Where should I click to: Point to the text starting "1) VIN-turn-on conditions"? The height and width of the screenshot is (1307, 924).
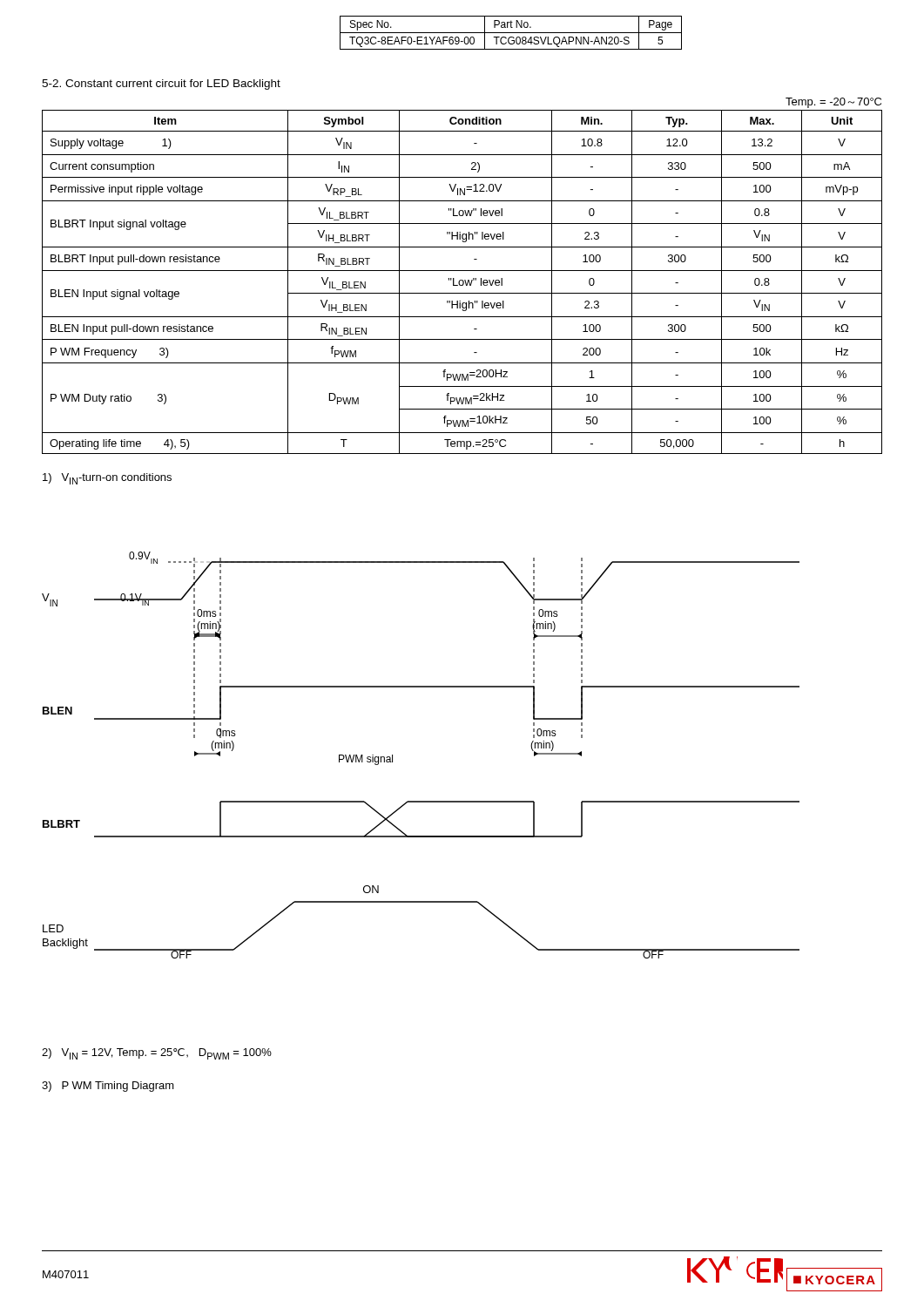click(107, 478)
